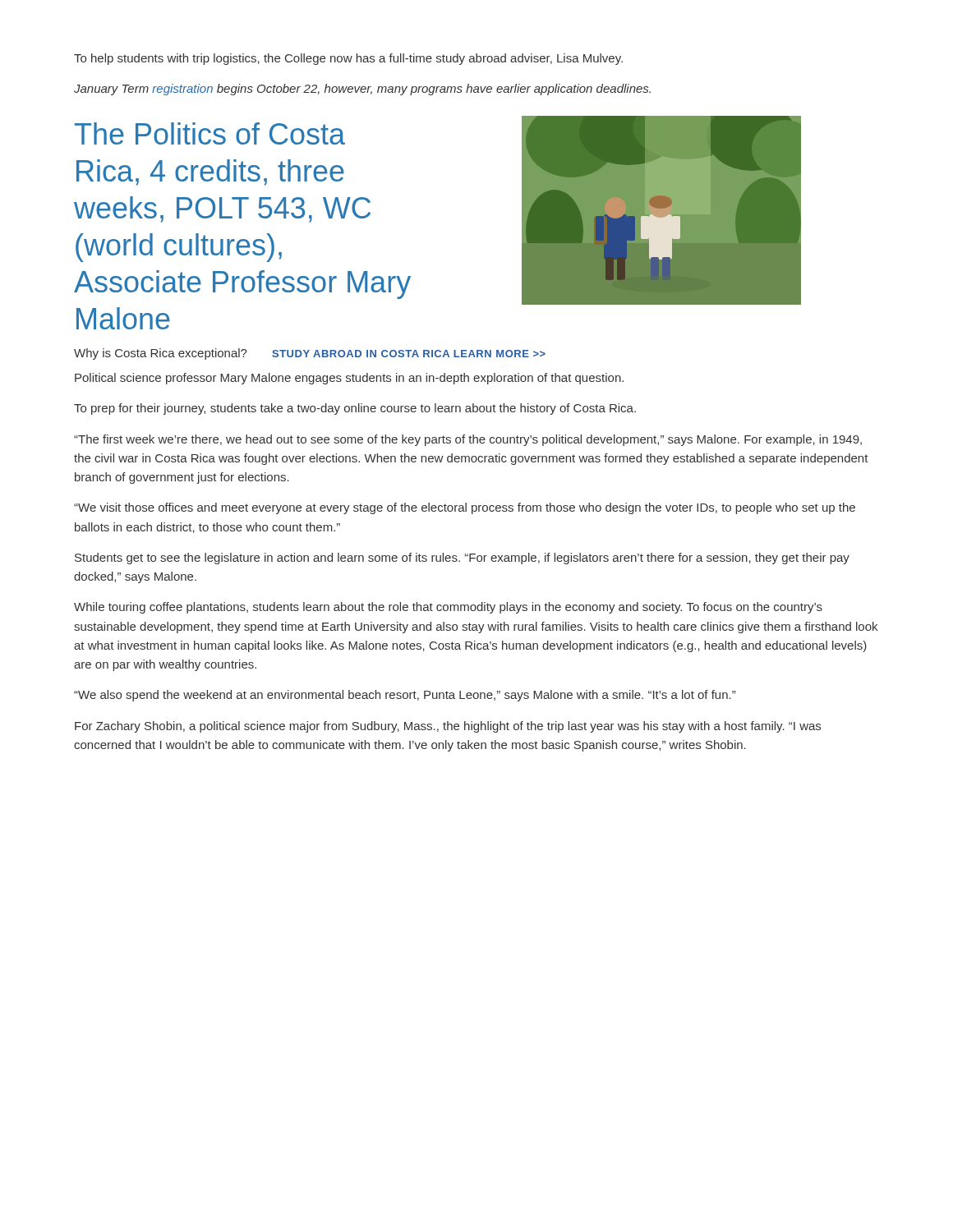Screen dimensions: 1232x953
Task: Select the region starting "While touring coffee plantations, students learn"
Action: point(476,635)
